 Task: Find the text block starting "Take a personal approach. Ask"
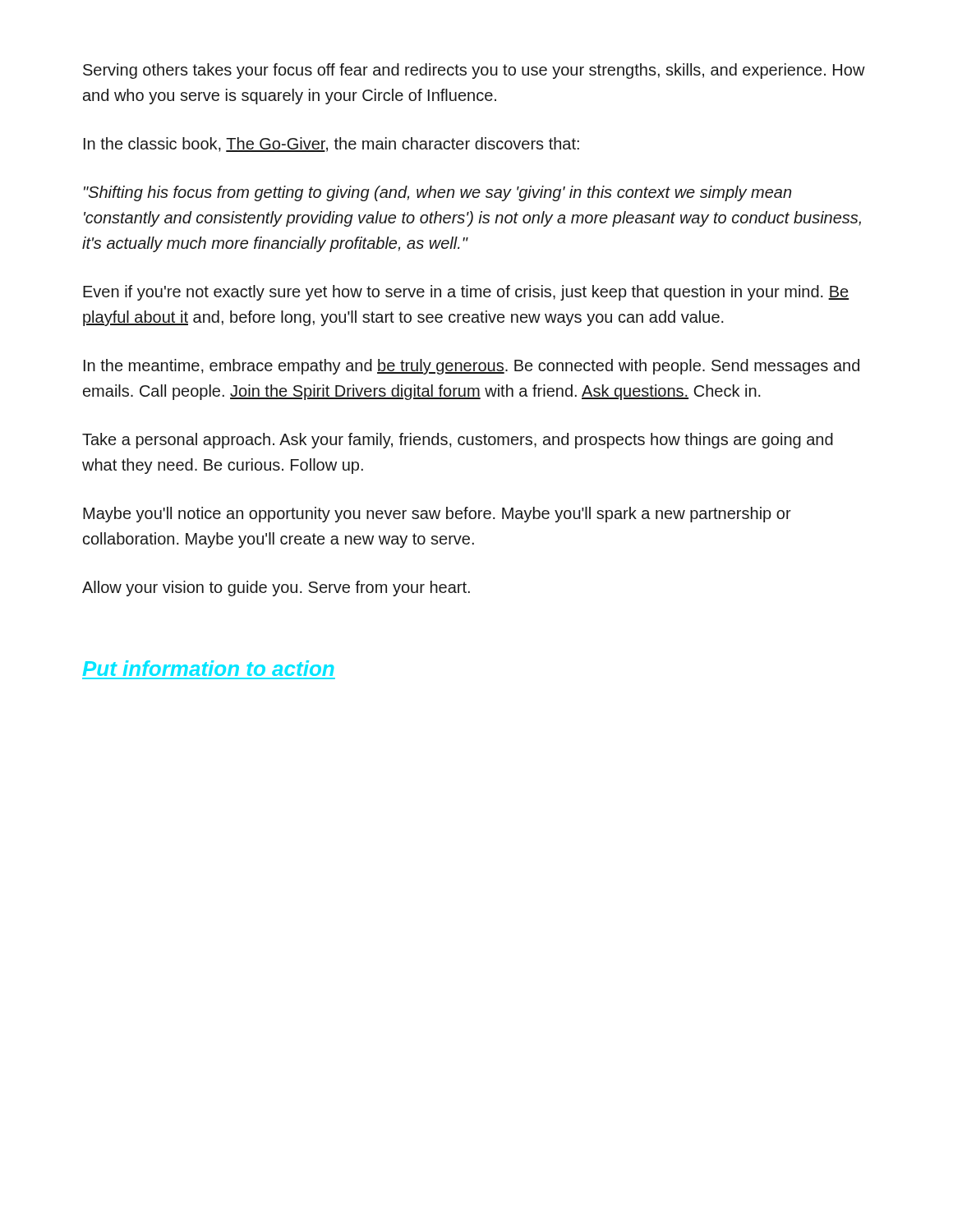pos(458,452)
